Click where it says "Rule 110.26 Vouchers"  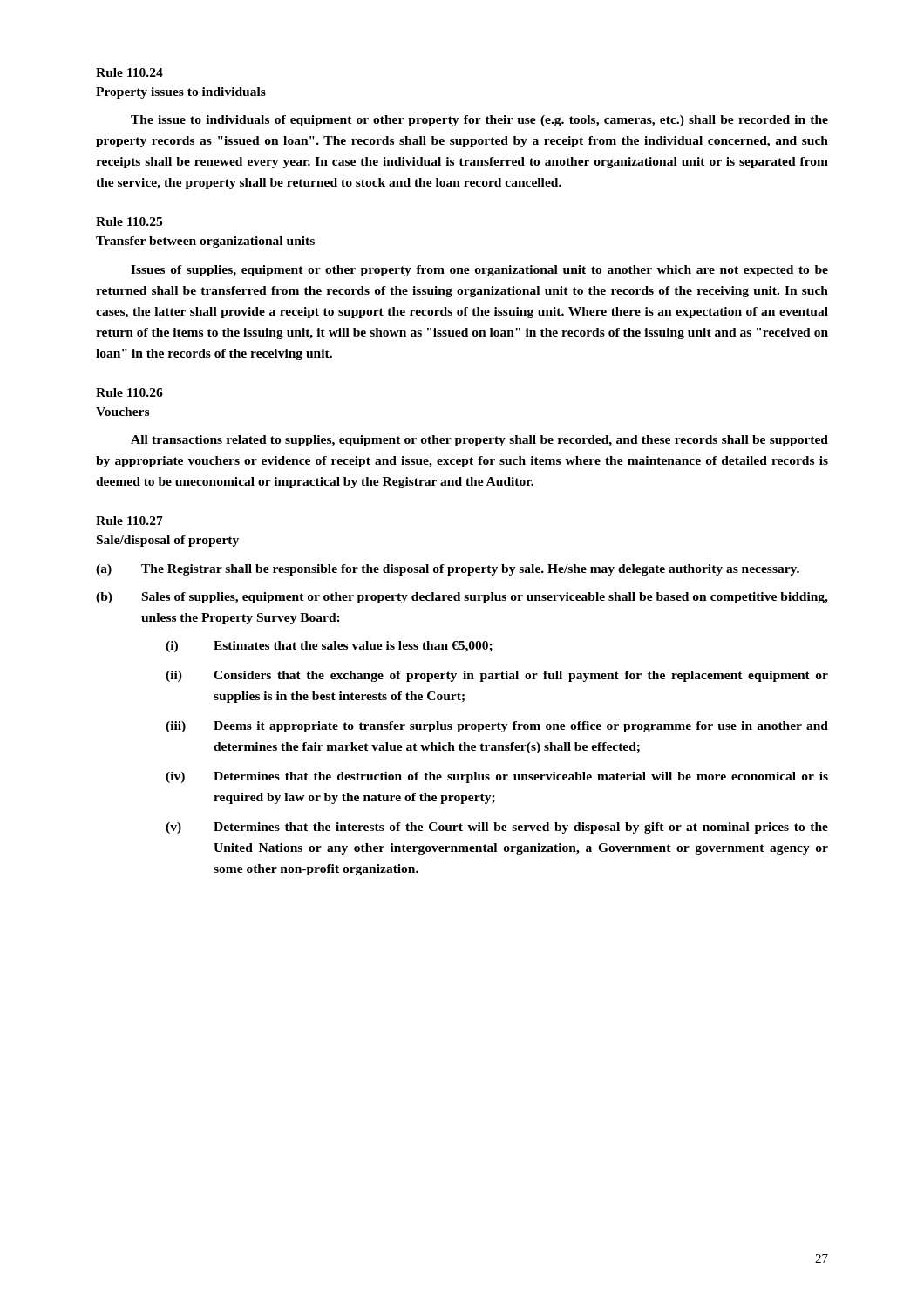[x=129, y=392]
